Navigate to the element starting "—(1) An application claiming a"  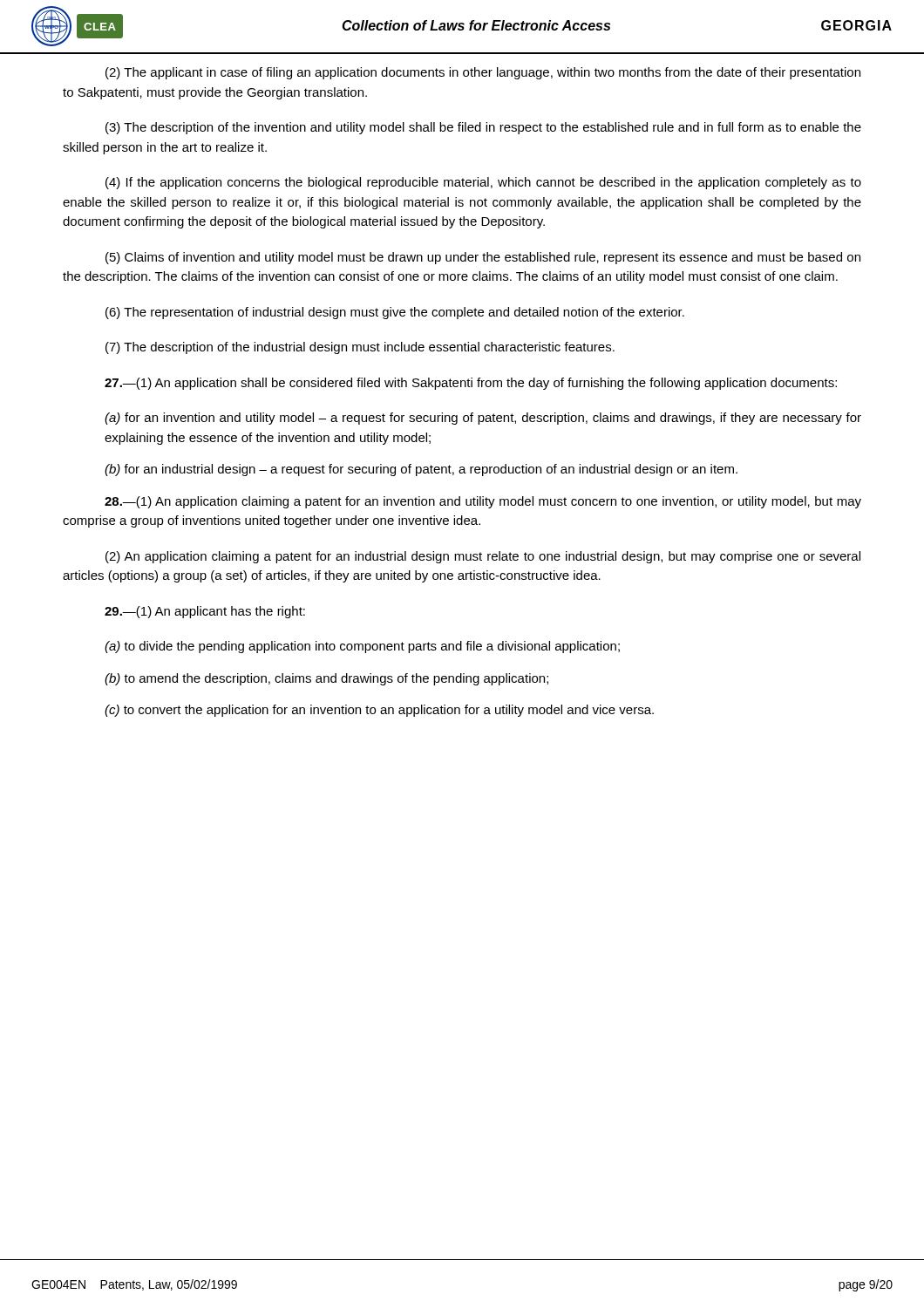[462, 510]
